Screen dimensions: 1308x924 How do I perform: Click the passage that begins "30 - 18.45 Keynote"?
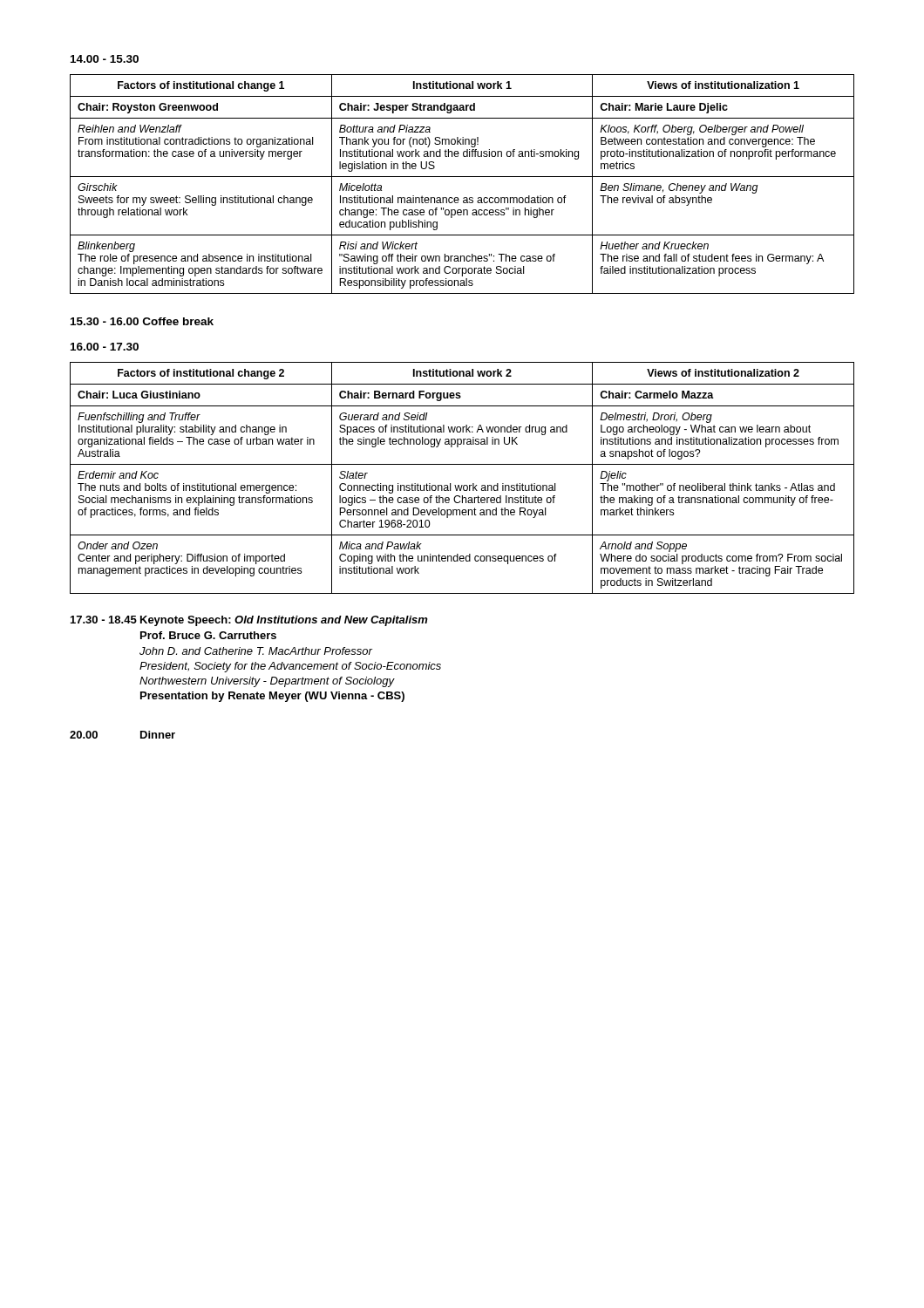[x=249, y=621]
